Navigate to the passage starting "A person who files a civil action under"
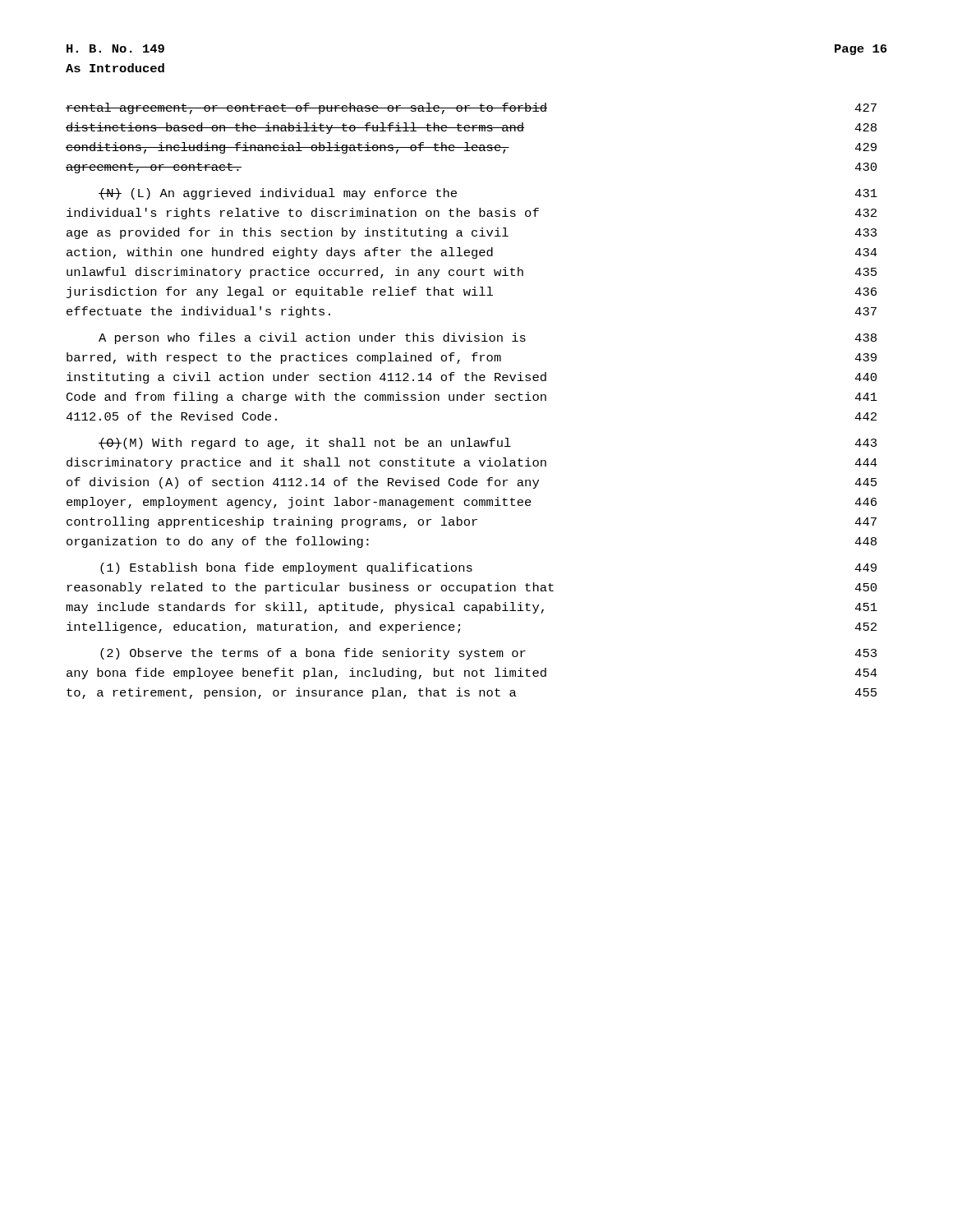The image size is (953, 1232). click(x=476, y=378)
